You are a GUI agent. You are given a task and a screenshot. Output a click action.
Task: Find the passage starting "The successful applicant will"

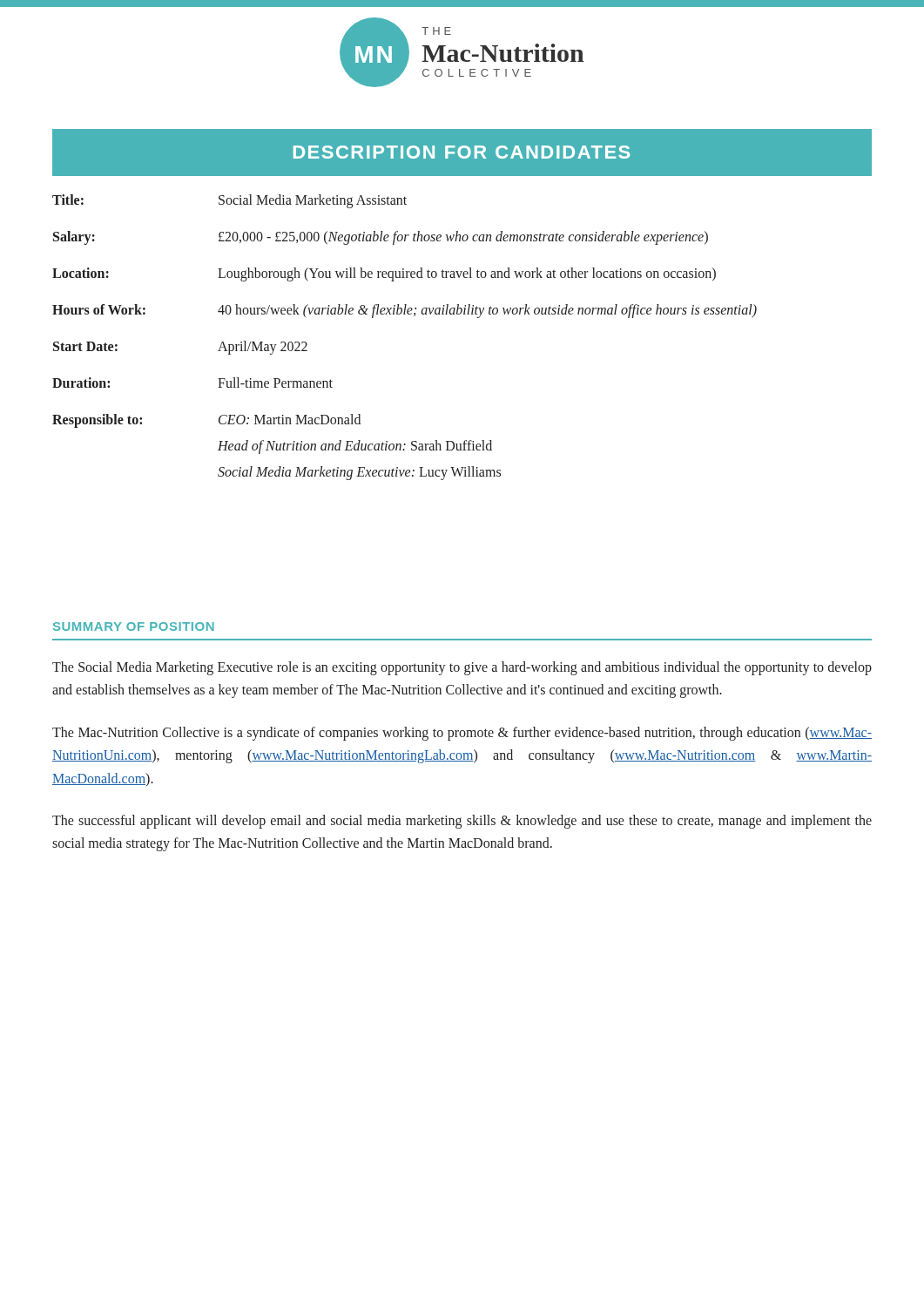tap(462, 832)
